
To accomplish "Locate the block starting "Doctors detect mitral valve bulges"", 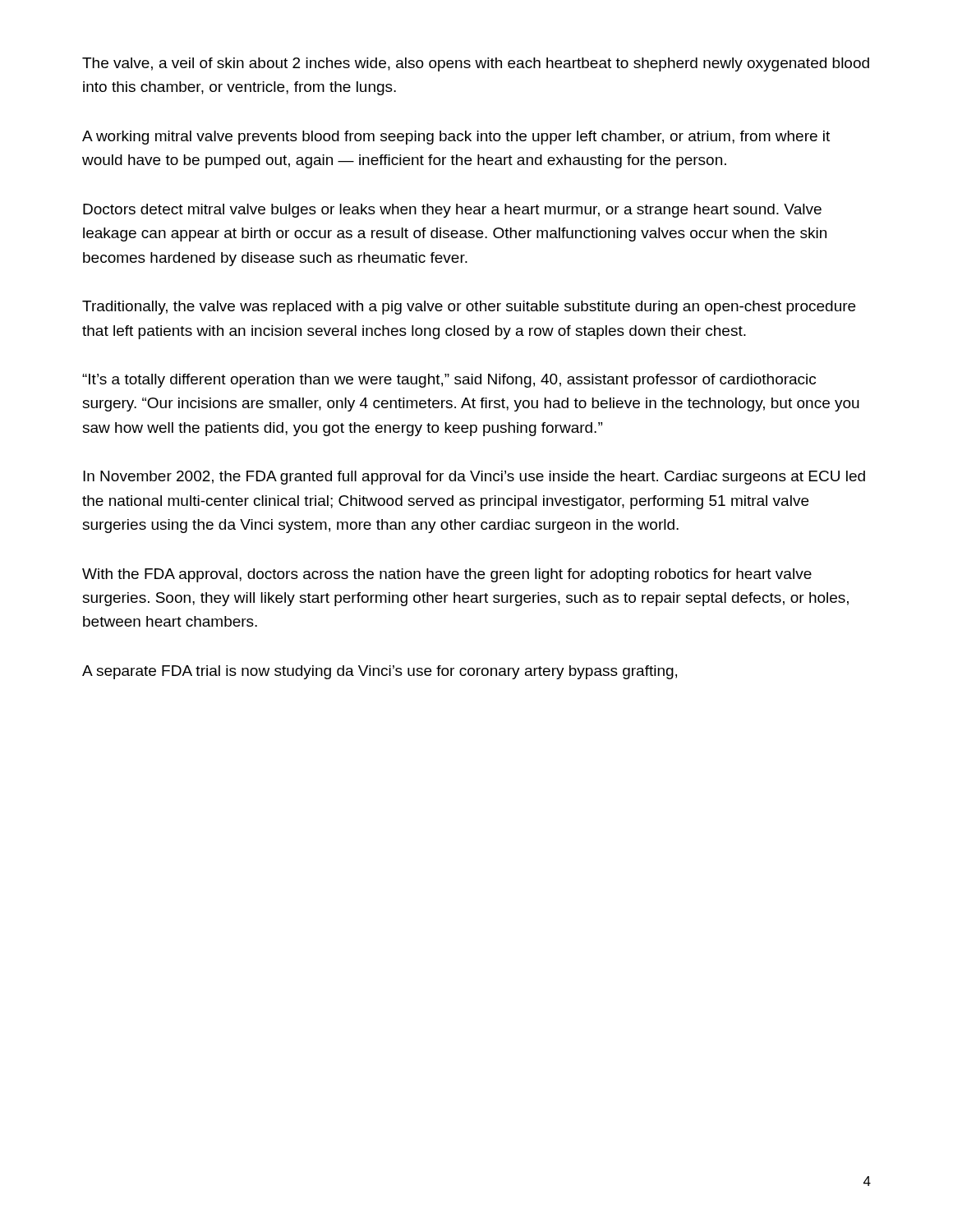I will (x=455, y=233).
